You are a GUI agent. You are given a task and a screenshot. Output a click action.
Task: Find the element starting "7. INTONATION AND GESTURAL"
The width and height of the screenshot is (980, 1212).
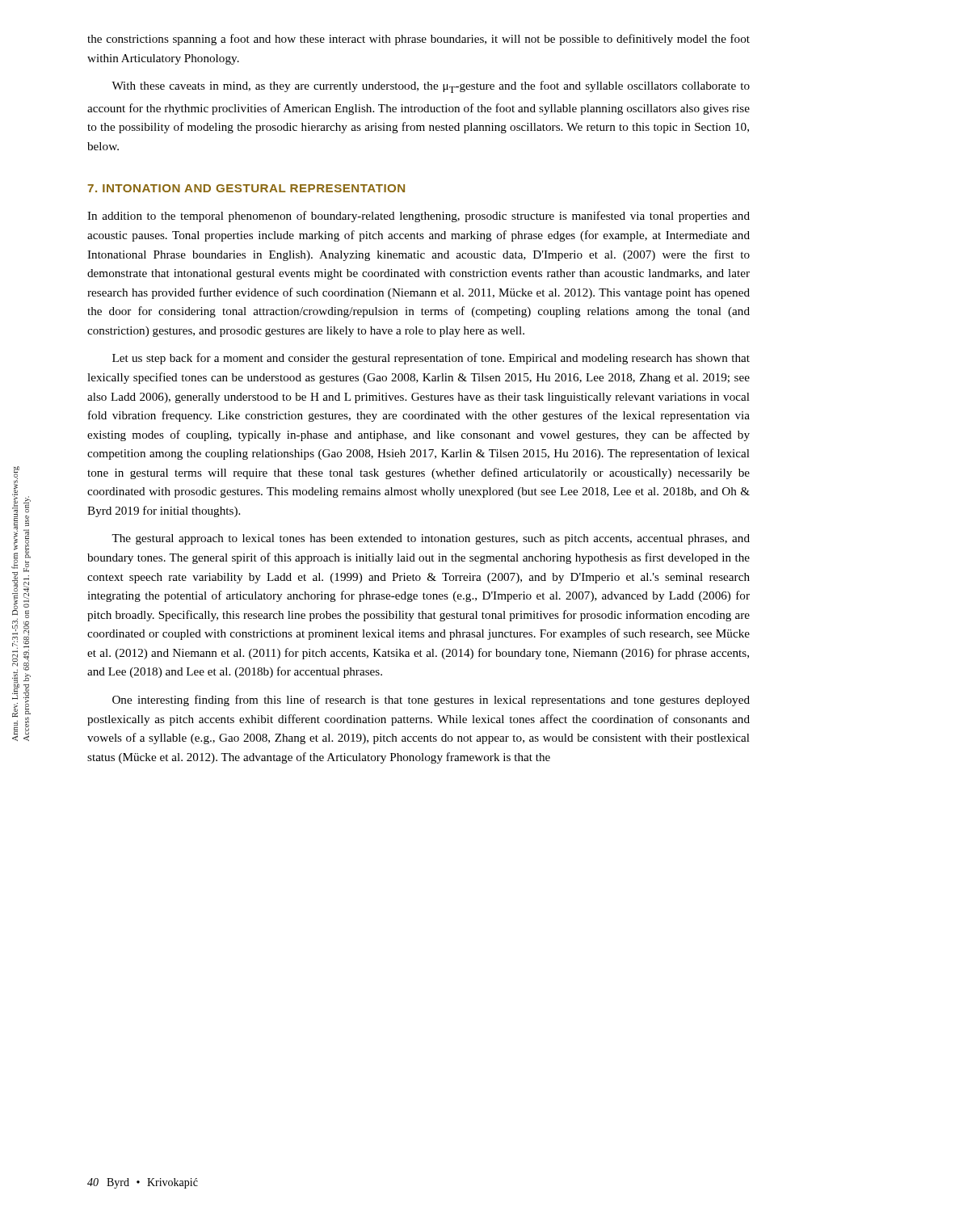(x=247, y=188)
